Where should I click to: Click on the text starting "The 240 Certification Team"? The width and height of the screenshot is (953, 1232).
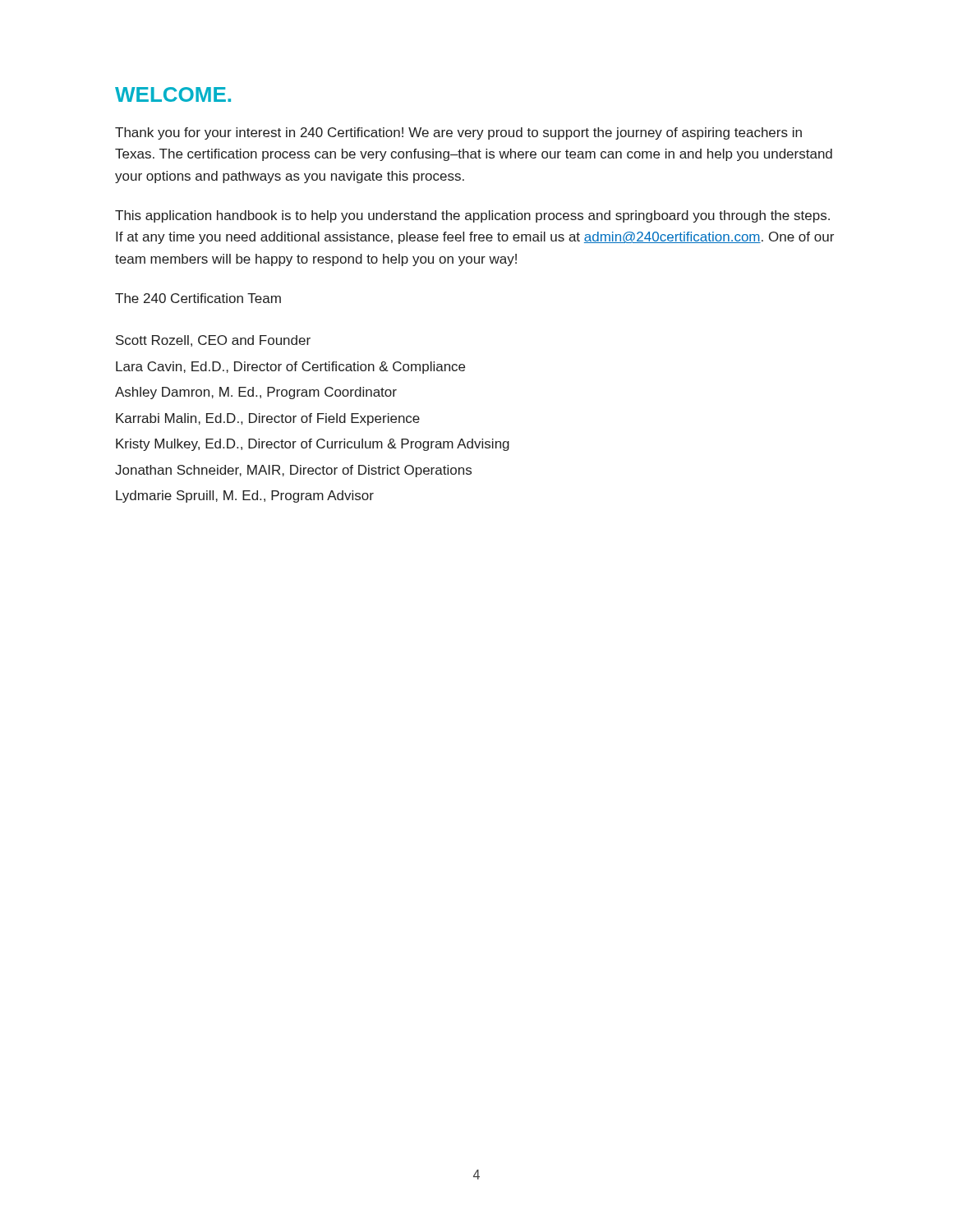198,299
